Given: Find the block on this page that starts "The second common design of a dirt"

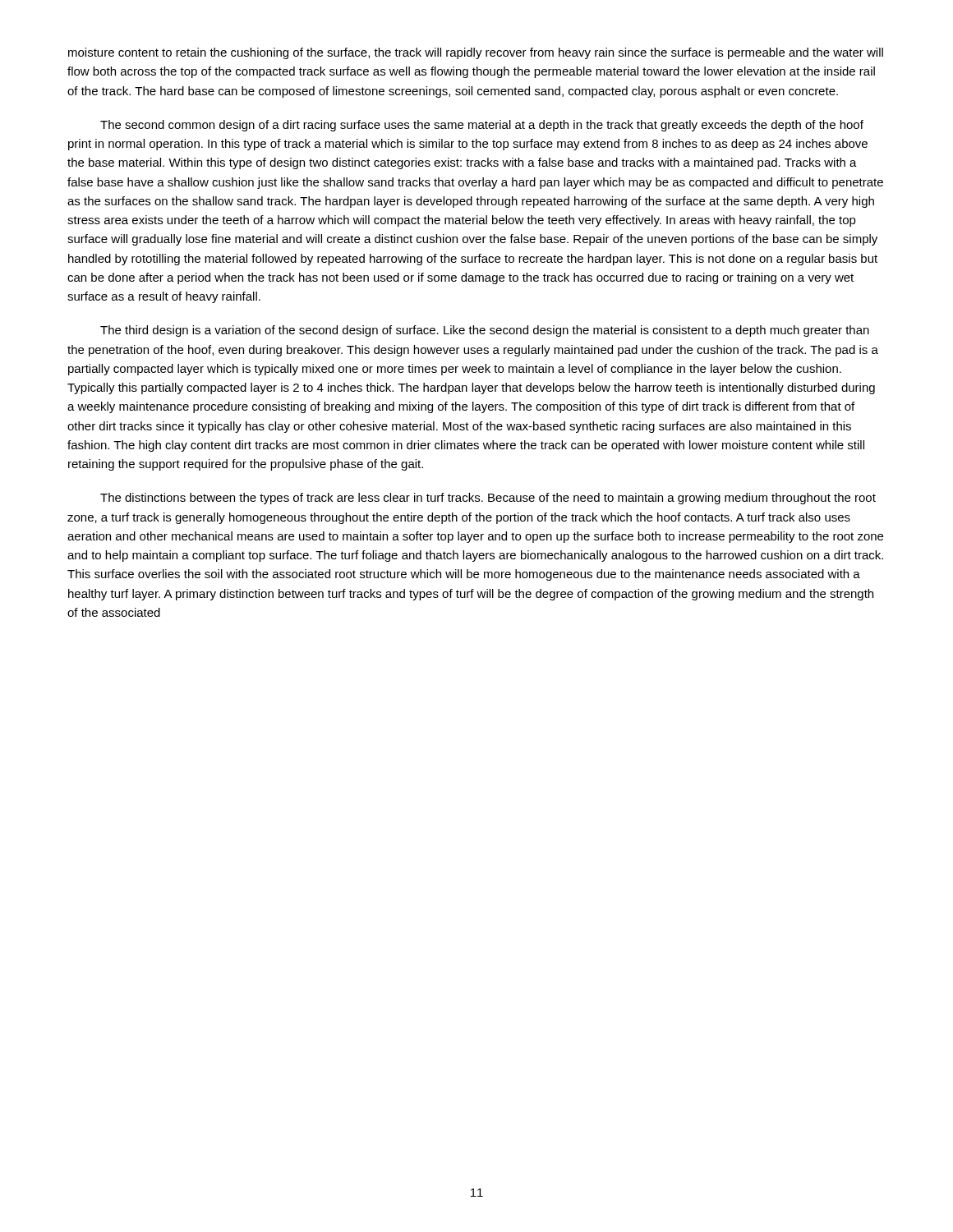Looking at the screenshot, I should pos(476,210).
